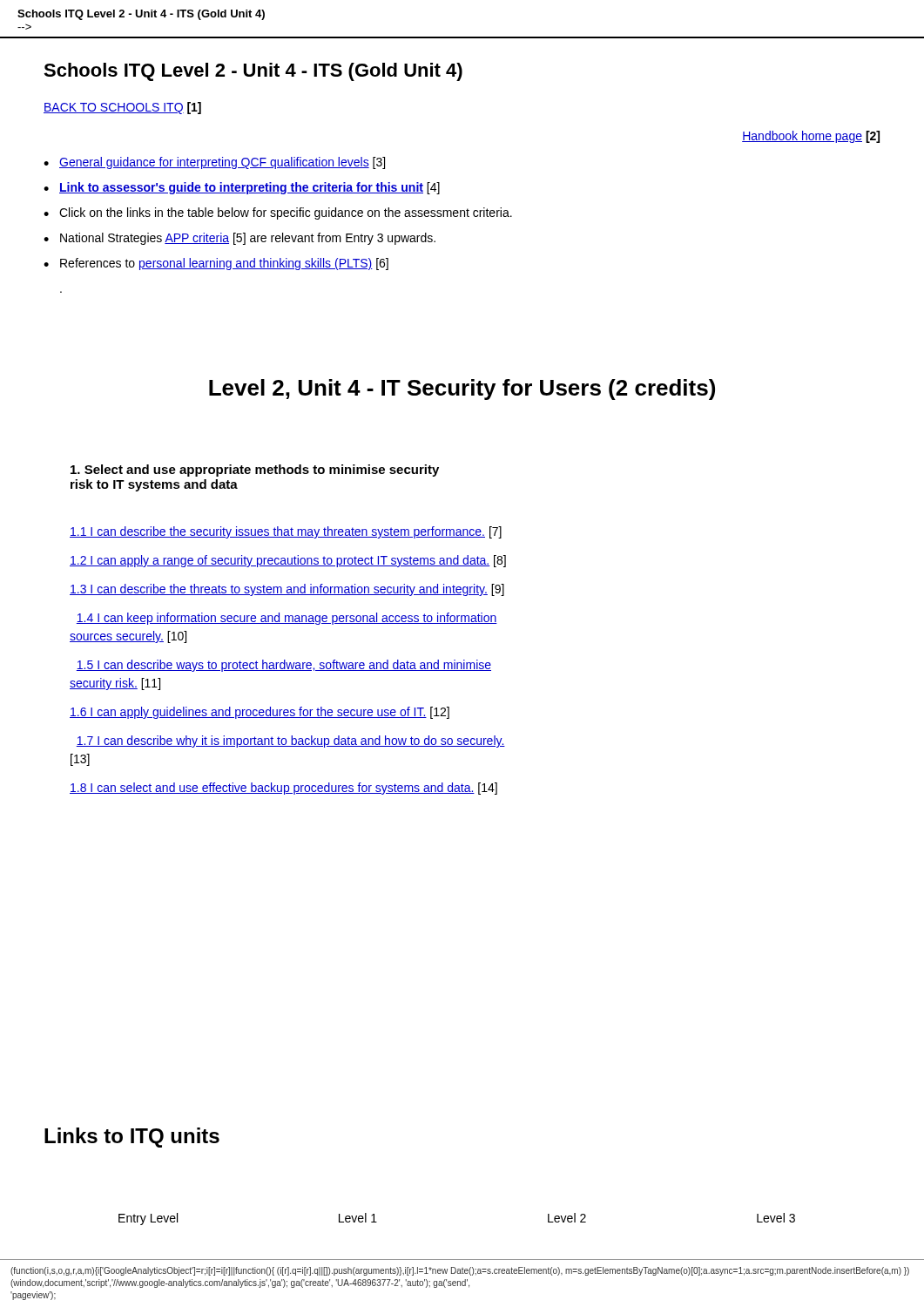Locate the list item that reads "Handbook home page [2]"

(811, 136)
